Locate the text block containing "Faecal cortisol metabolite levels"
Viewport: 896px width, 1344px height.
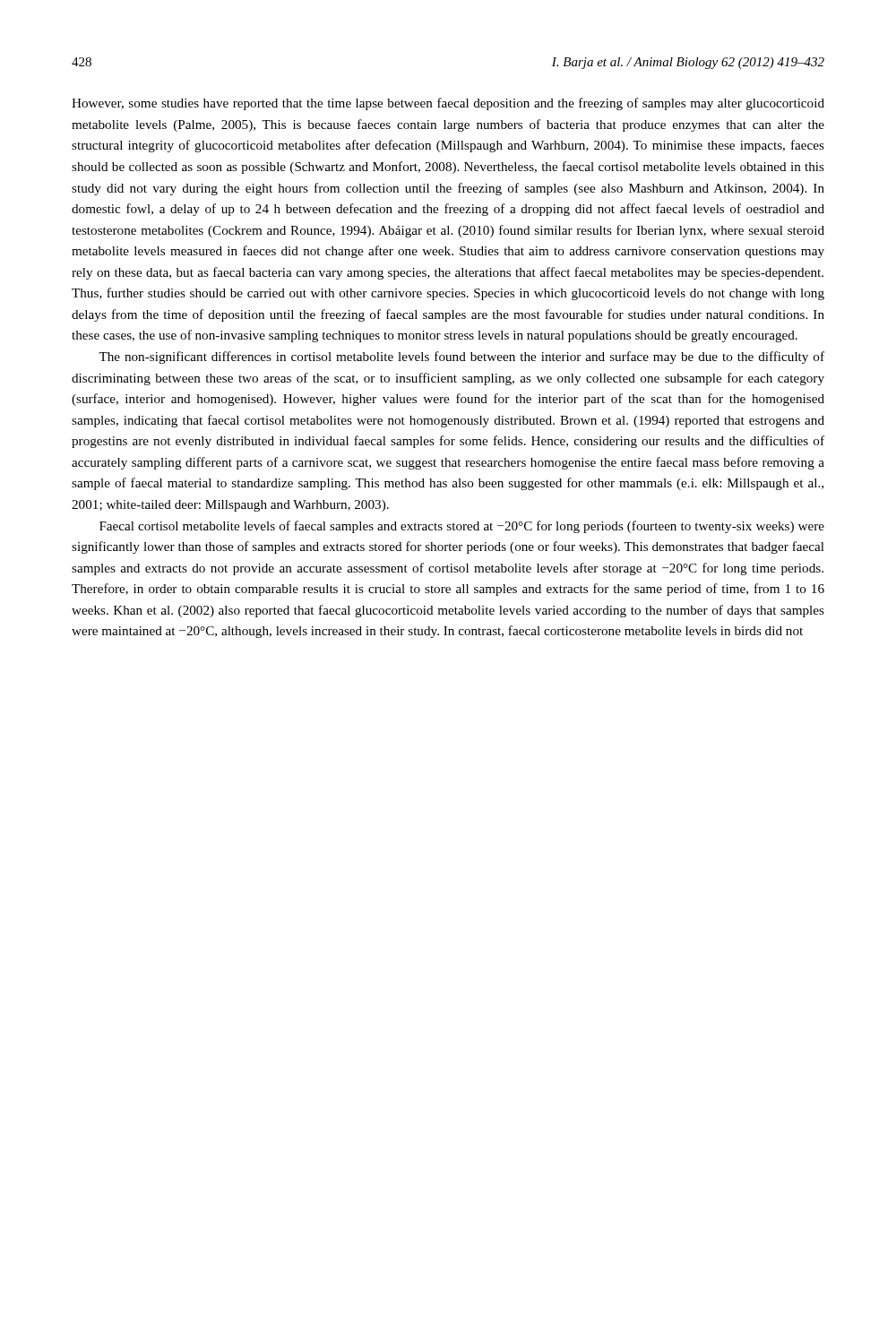pos(448,578)
